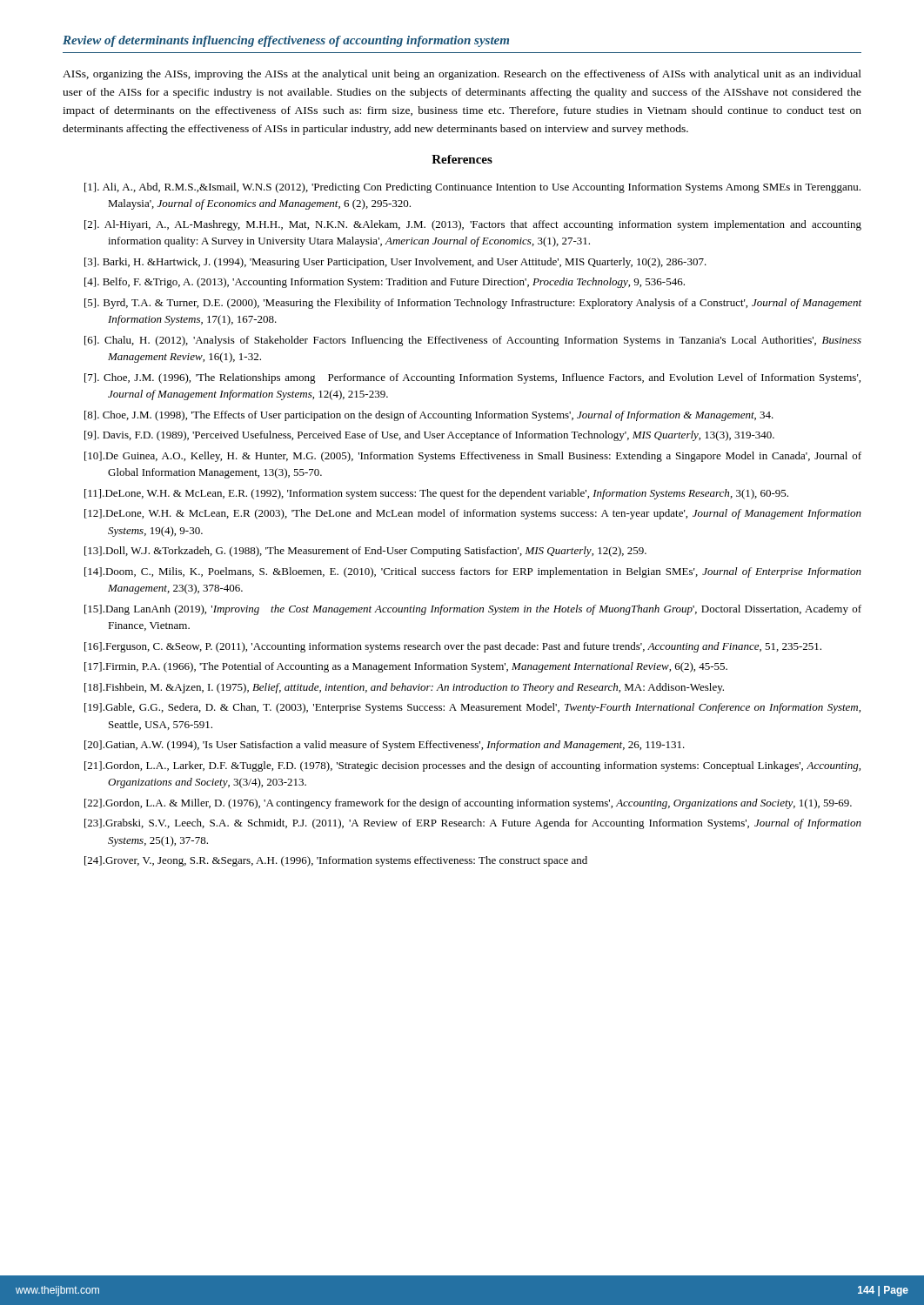Locate the block of text that opens with "[21].Gordon, L.A., Larker, D.F. &Tuggle,"
Screen dimensions: 1305x924
pyautogui.click(x=472, y=773)
